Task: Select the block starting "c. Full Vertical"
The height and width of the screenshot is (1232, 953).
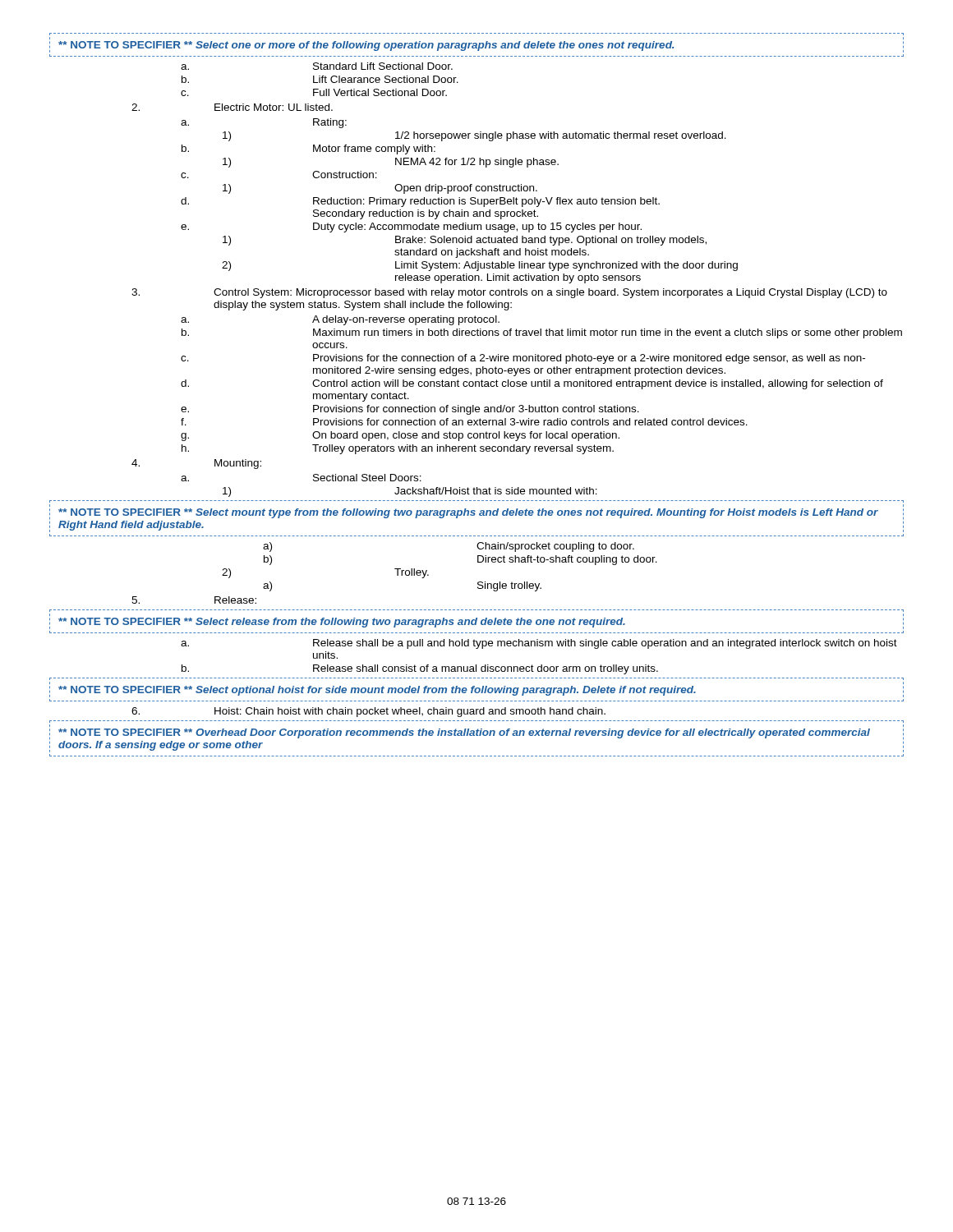Action: tap(314, 92)
